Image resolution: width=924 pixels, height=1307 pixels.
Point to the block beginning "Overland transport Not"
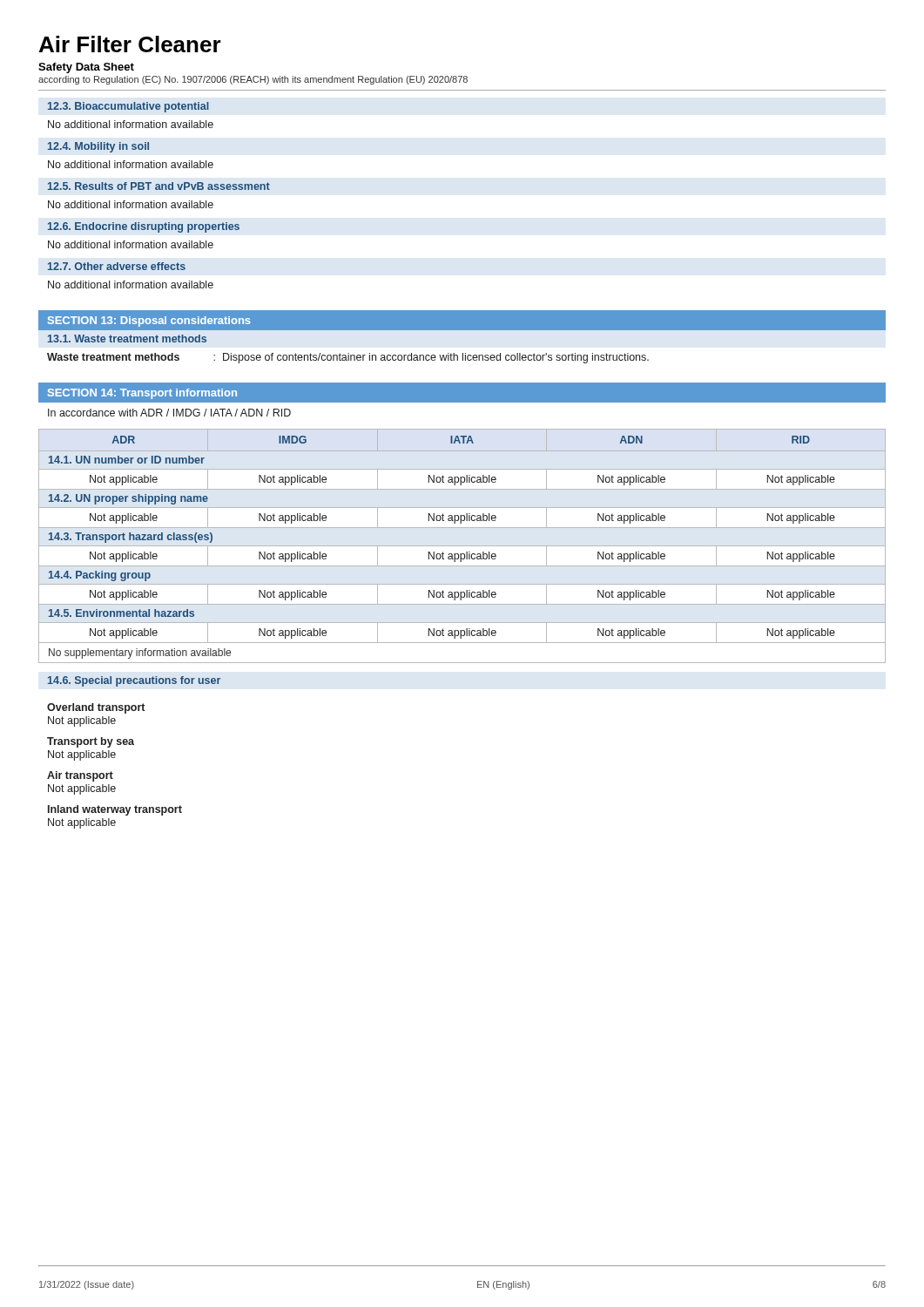tap(96, 708)
